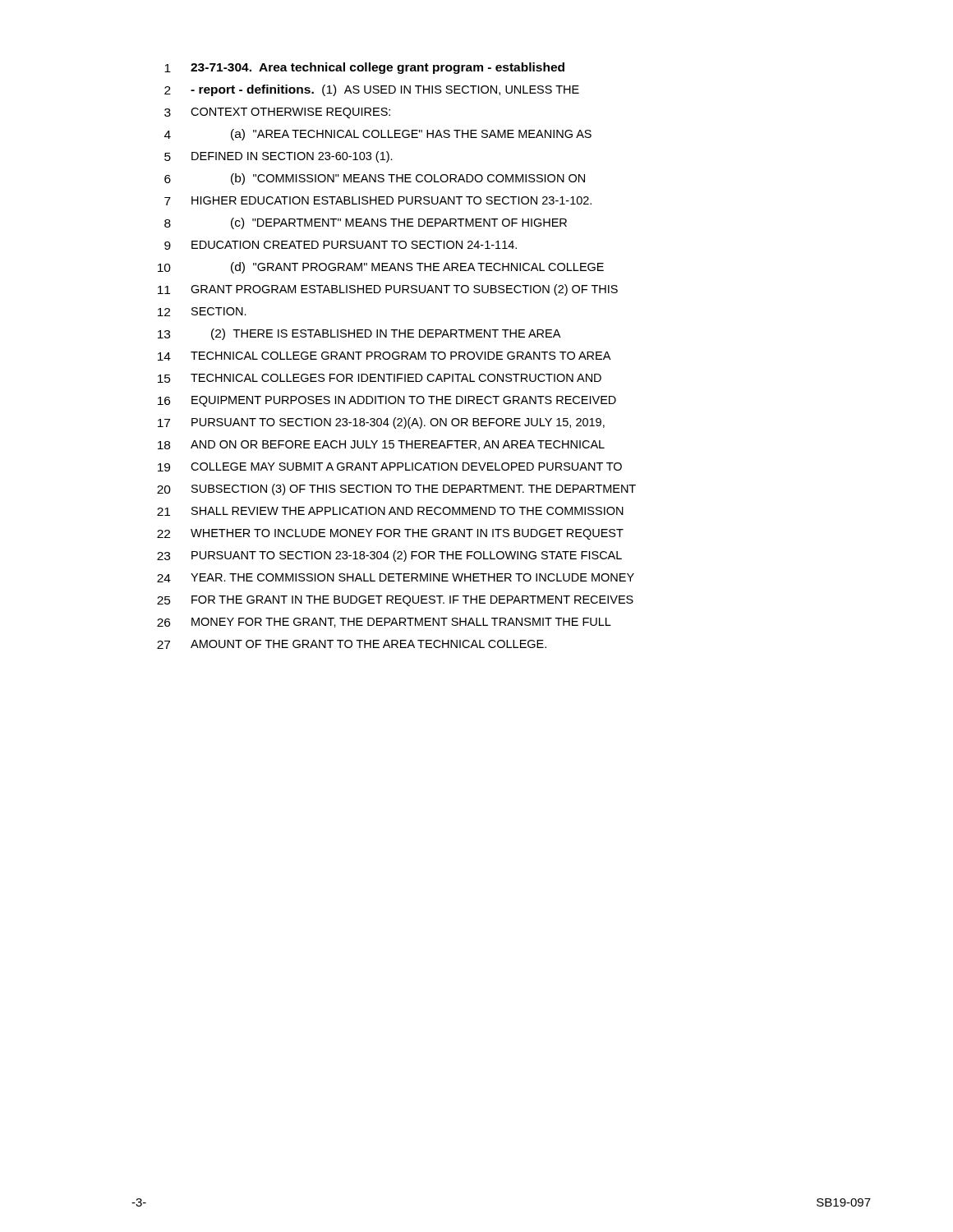The height and width of the screenshot is (1232, 953).
Task: Find the block on this page that starts "8 (c) "Department" means"
Action: tap(501, 223)
